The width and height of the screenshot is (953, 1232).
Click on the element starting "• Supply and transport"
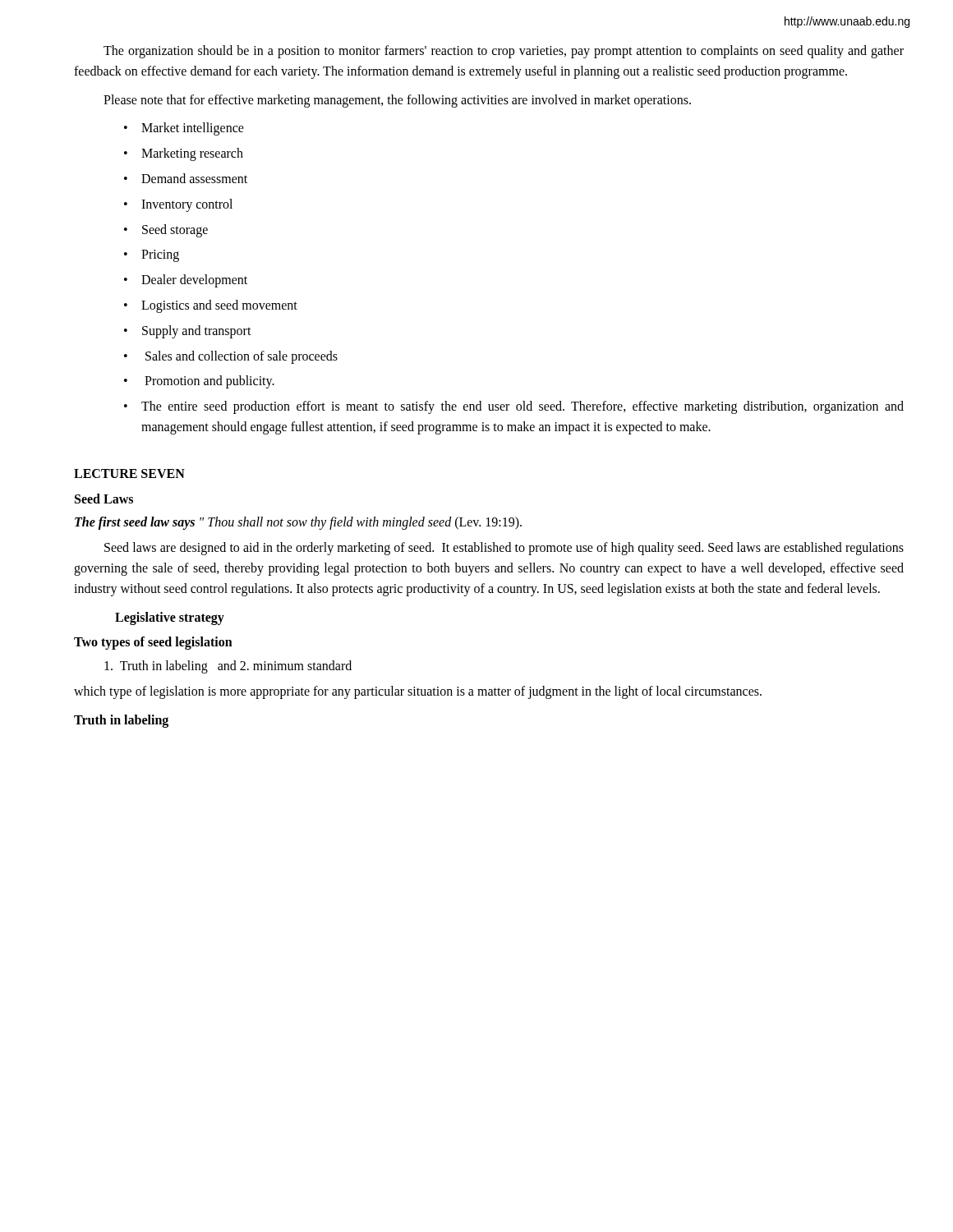[188, 332]
